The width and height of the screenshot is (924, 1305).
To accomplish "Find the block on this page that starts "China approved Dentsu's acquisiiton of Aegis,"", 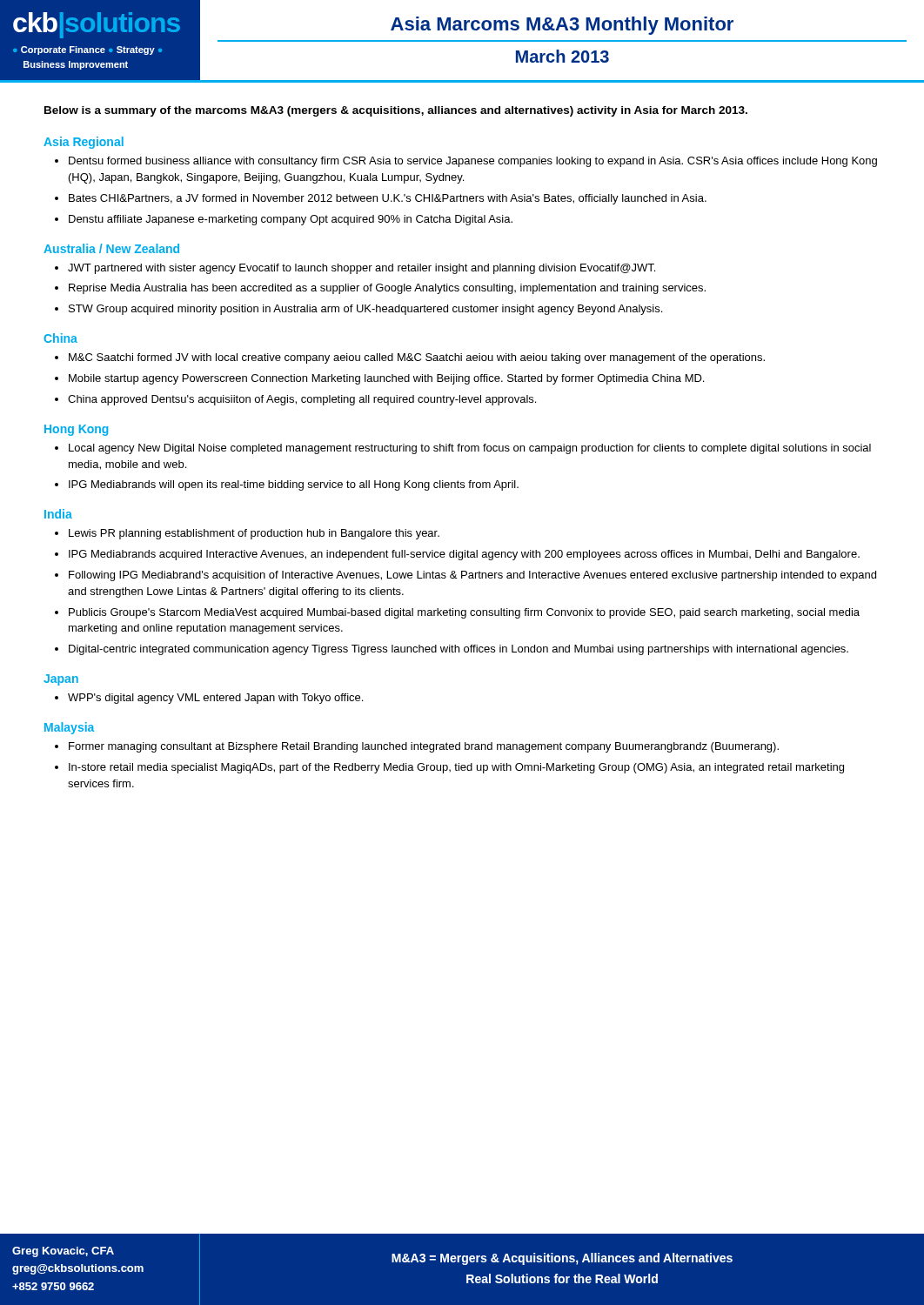I will click(303, 399).
